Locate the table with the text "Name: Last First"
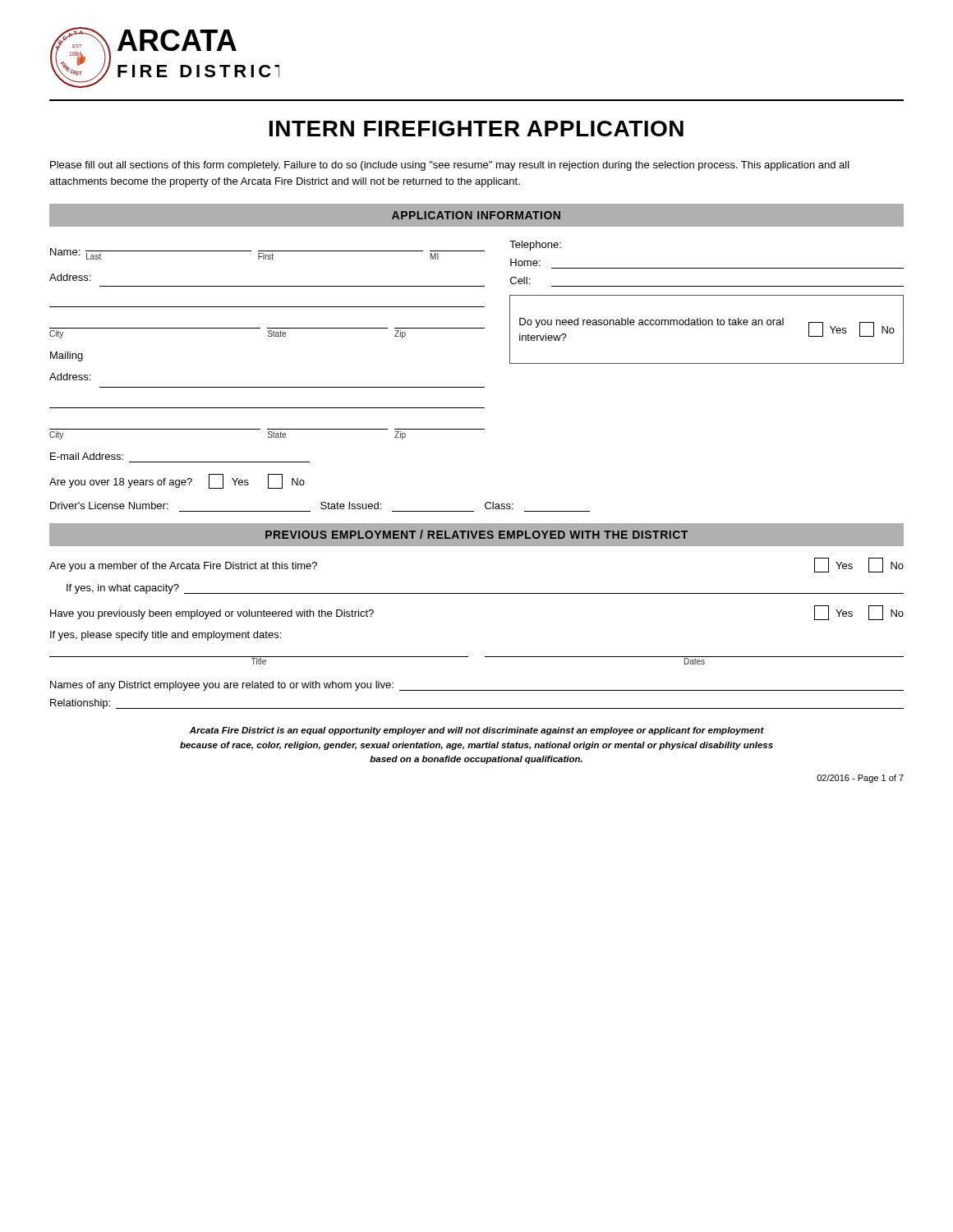The image size is (953, 1232). point(476,375)
